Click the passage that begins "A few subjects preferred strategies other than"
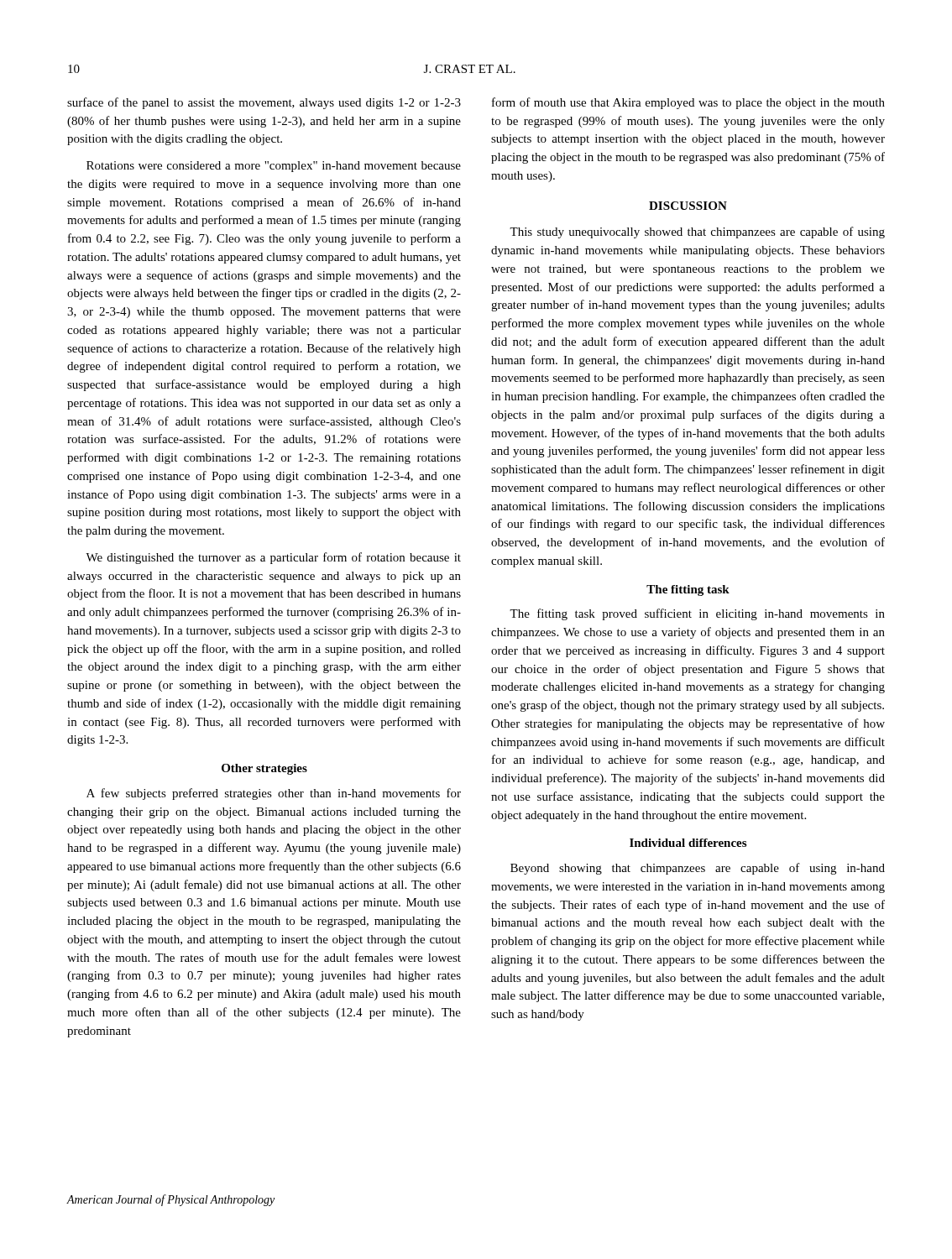 coord(264,912)
